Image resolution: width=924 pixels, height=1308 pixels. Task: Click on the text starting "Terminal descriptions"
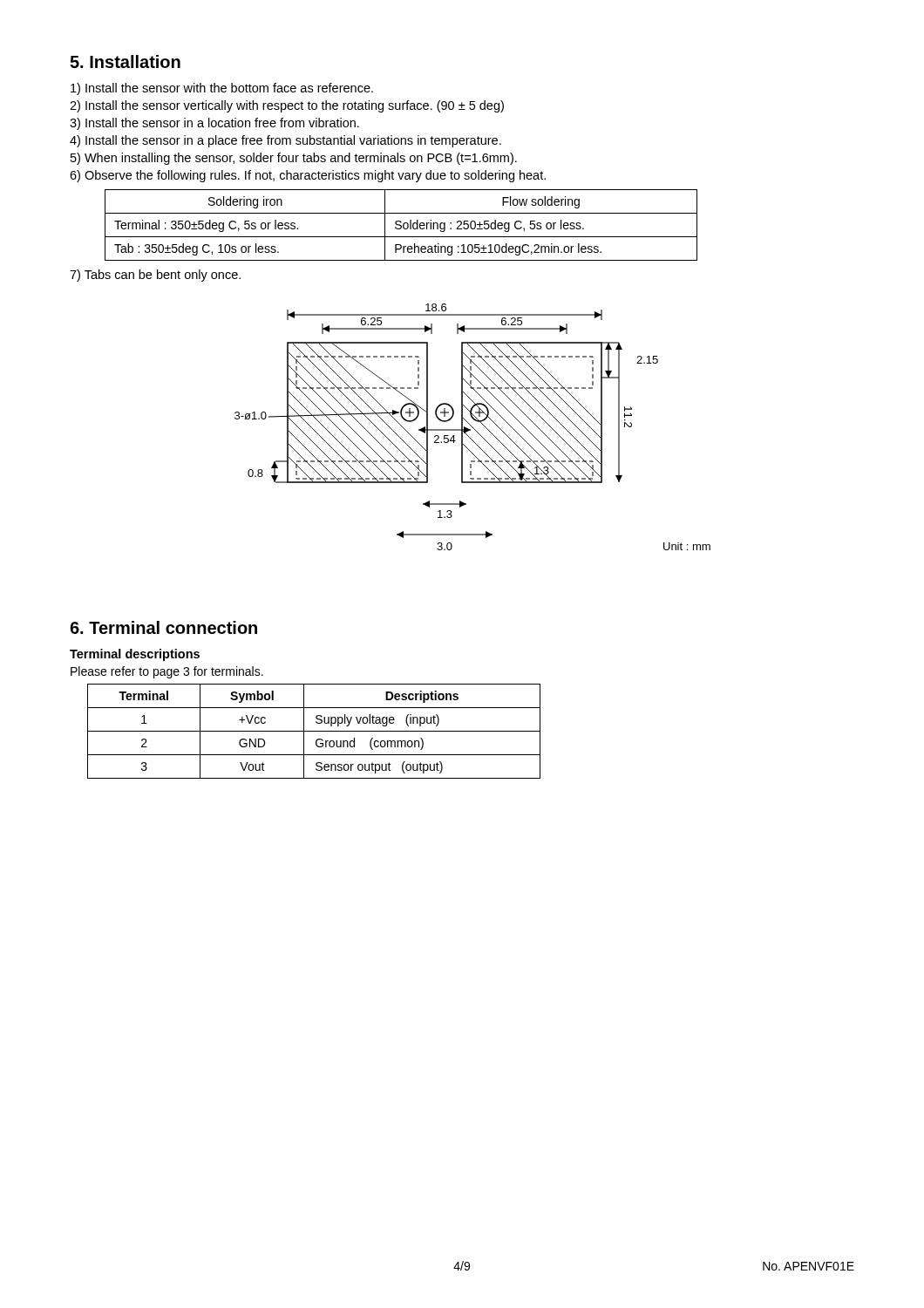[x=135, y=654]
